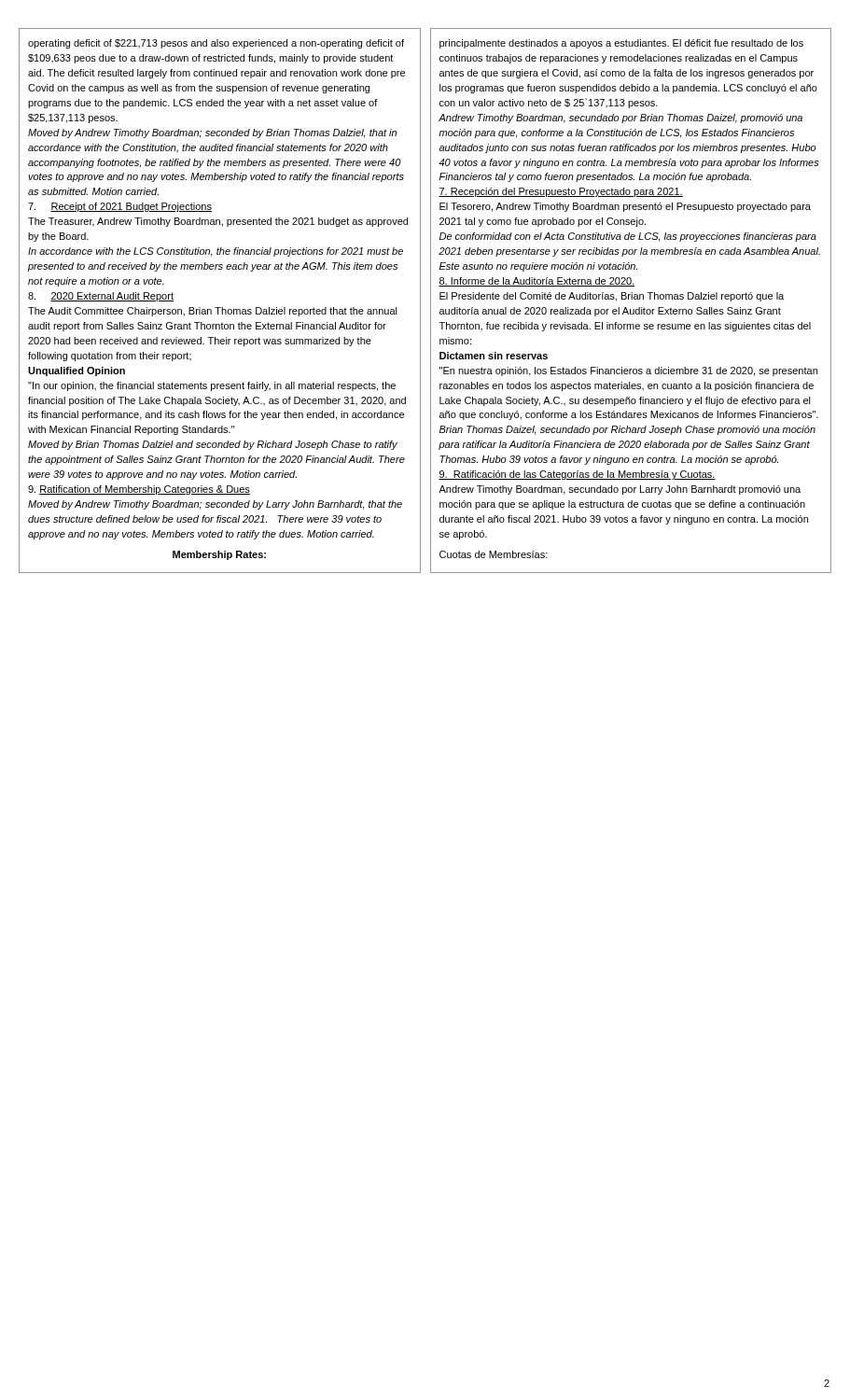Select the text block that says "Andrew Timothy Boardman, secundado por Larry"
850x1400 pixels.
click(x=631, y=512)
